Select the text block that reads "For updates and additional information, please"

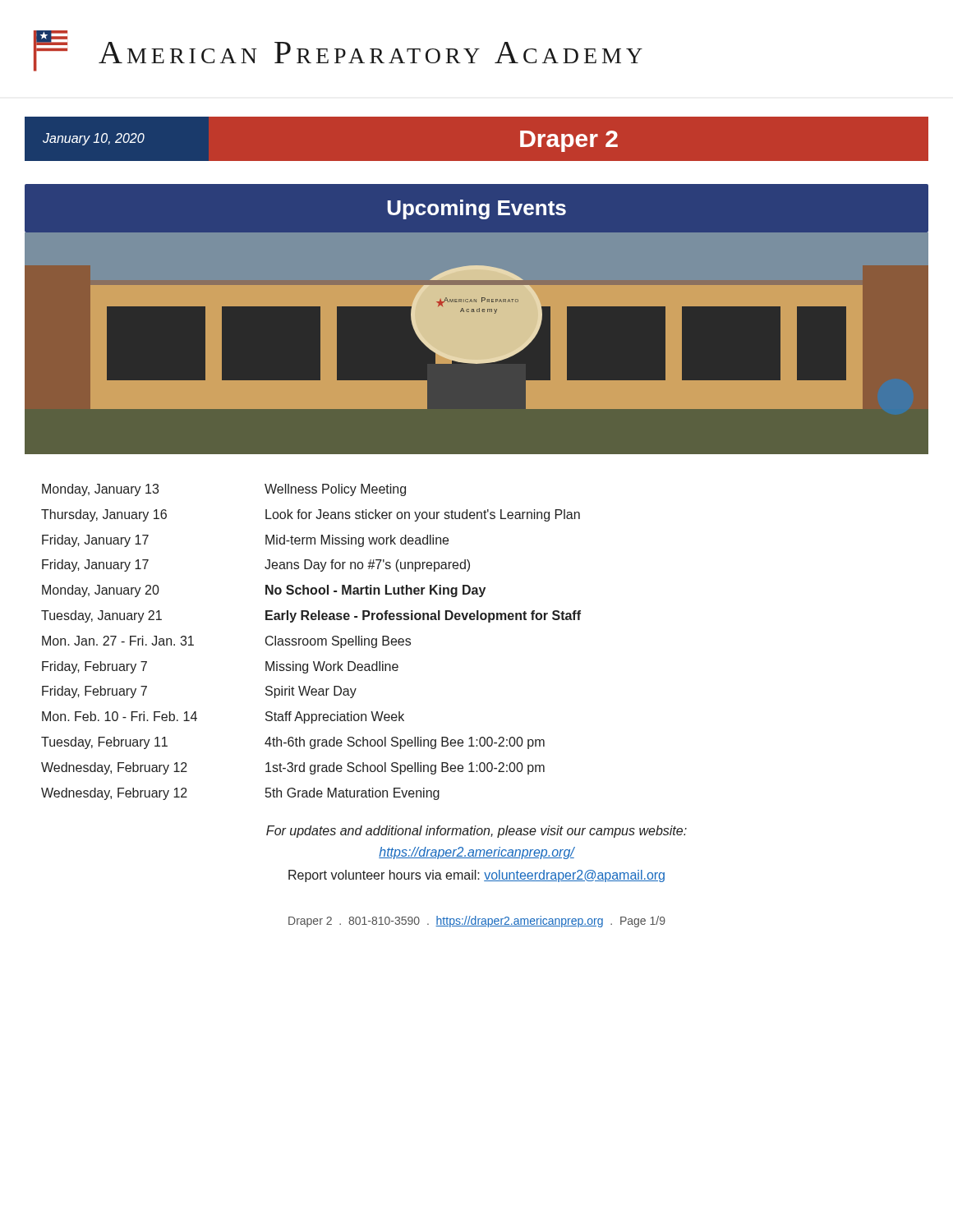(x=476, y=842)
